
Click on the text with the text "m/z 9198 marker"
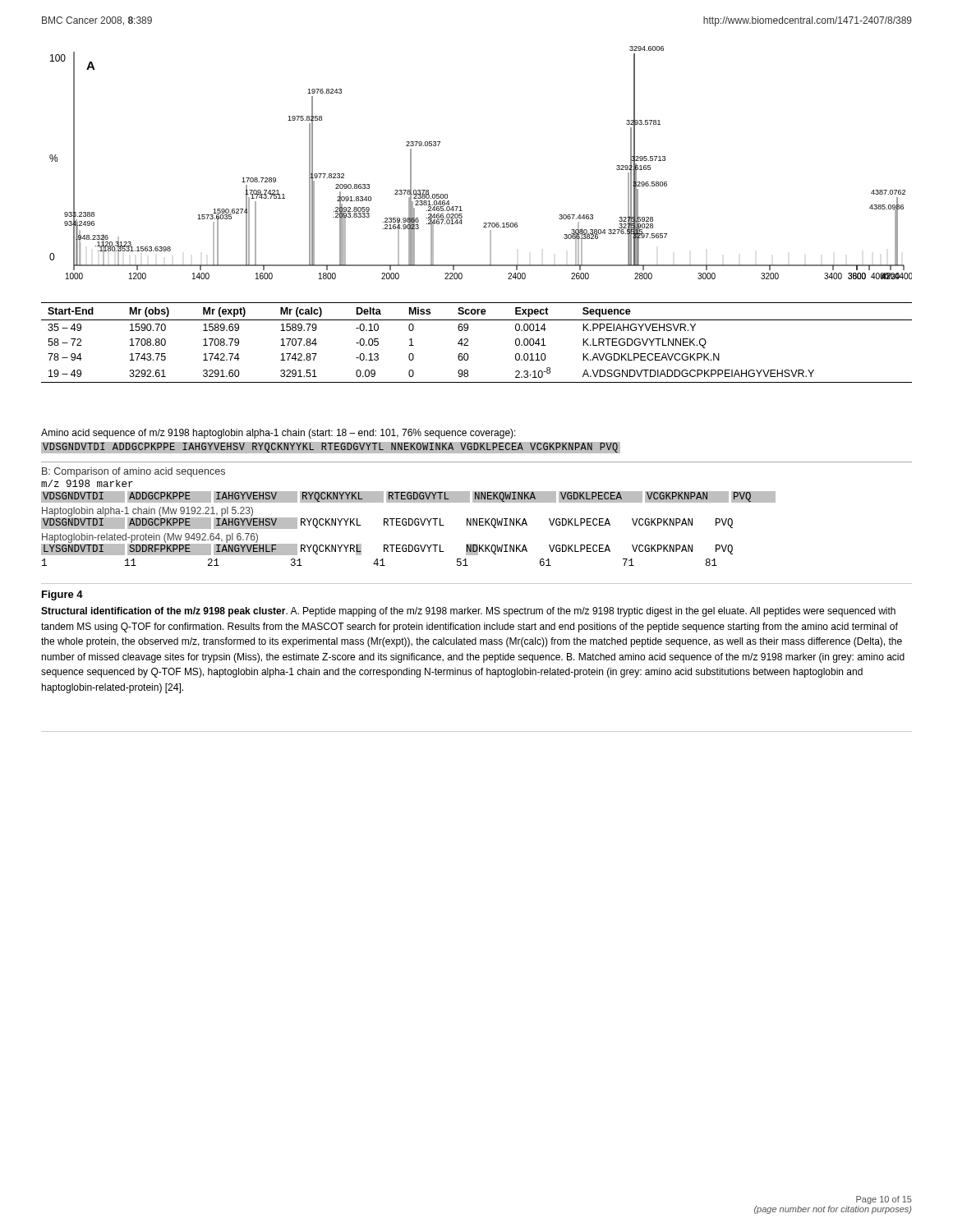coord(87,485)
